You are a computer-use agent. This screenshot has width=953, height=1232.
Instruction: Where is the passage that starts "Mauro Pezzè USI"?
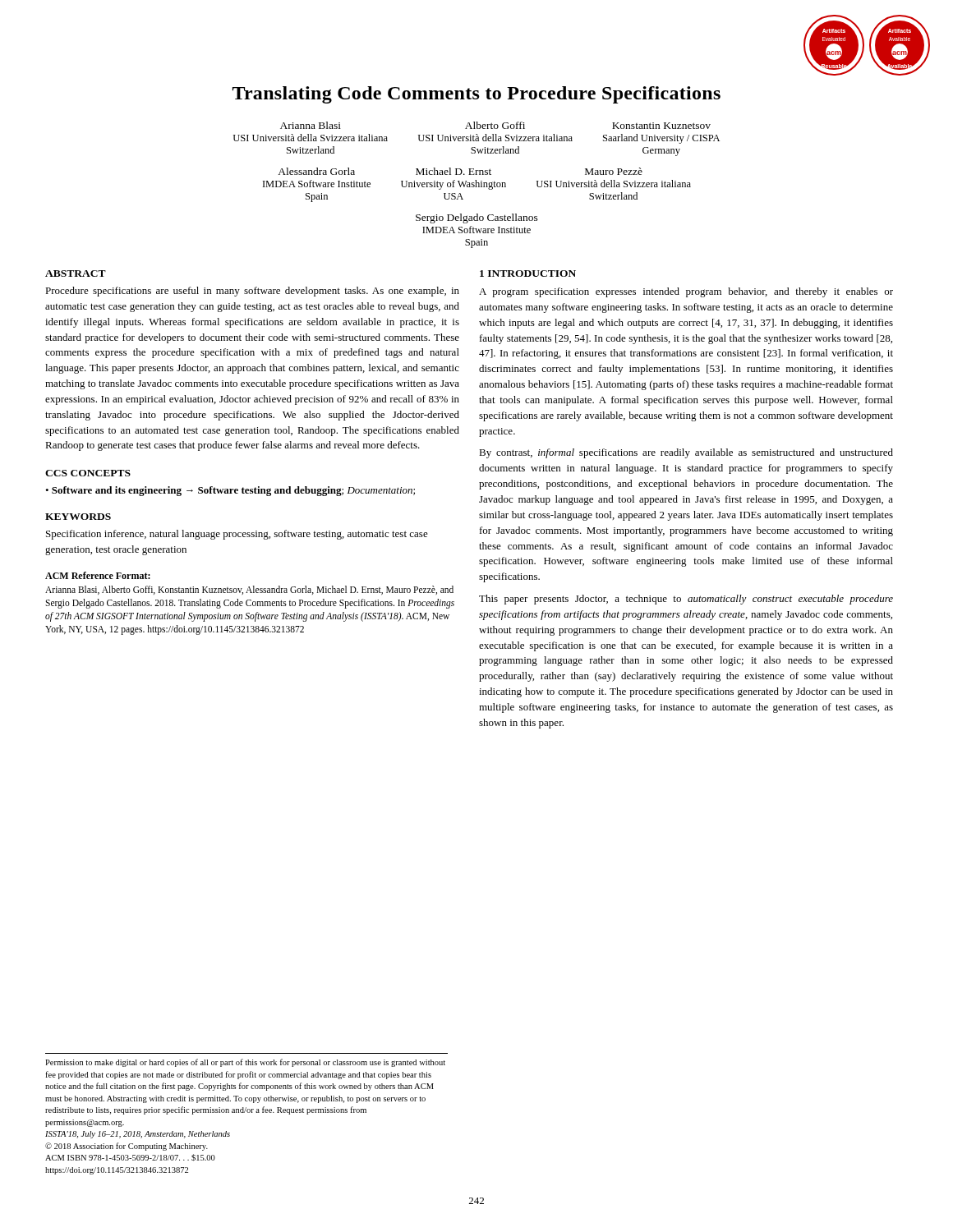pyautogui.click(x=613, y=184)
